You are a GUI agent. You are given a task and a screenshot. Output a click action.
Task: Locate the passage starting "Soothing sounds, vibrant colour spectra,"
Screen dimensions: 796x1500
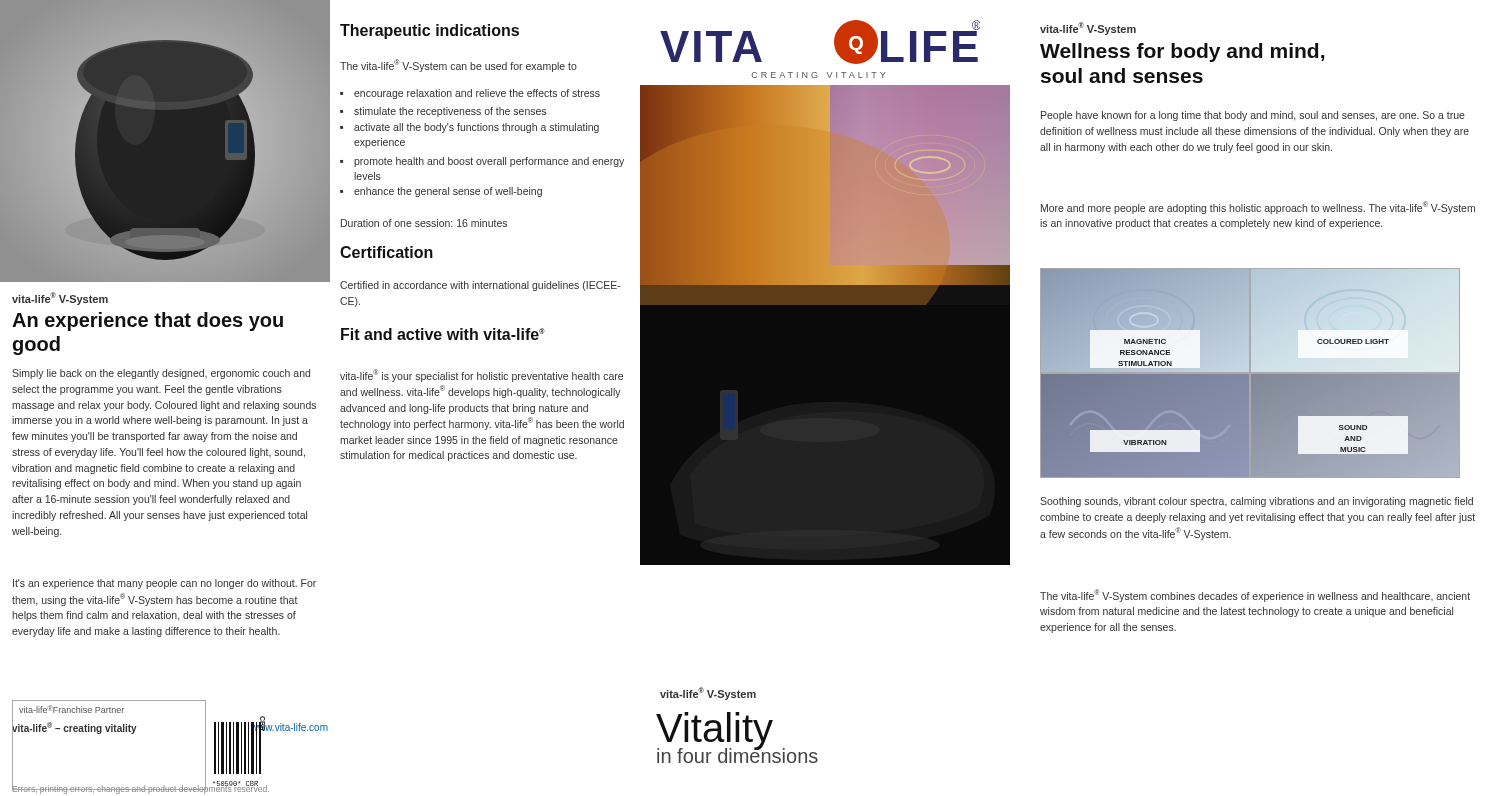(1260, 518)
